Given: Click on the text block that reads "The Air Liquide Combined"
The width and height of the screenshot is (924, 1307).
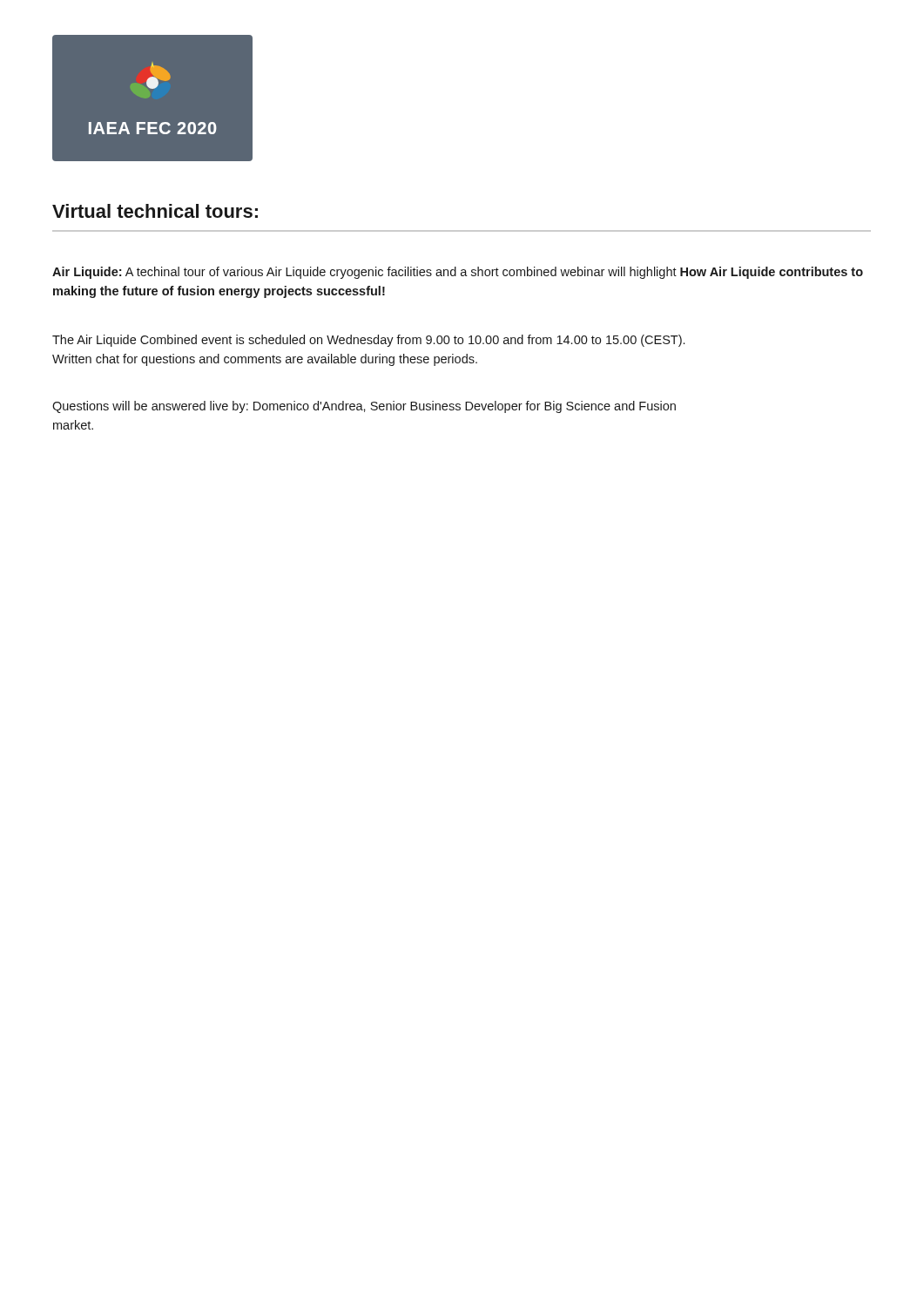Looking at the screenshot, I should 462,350.
